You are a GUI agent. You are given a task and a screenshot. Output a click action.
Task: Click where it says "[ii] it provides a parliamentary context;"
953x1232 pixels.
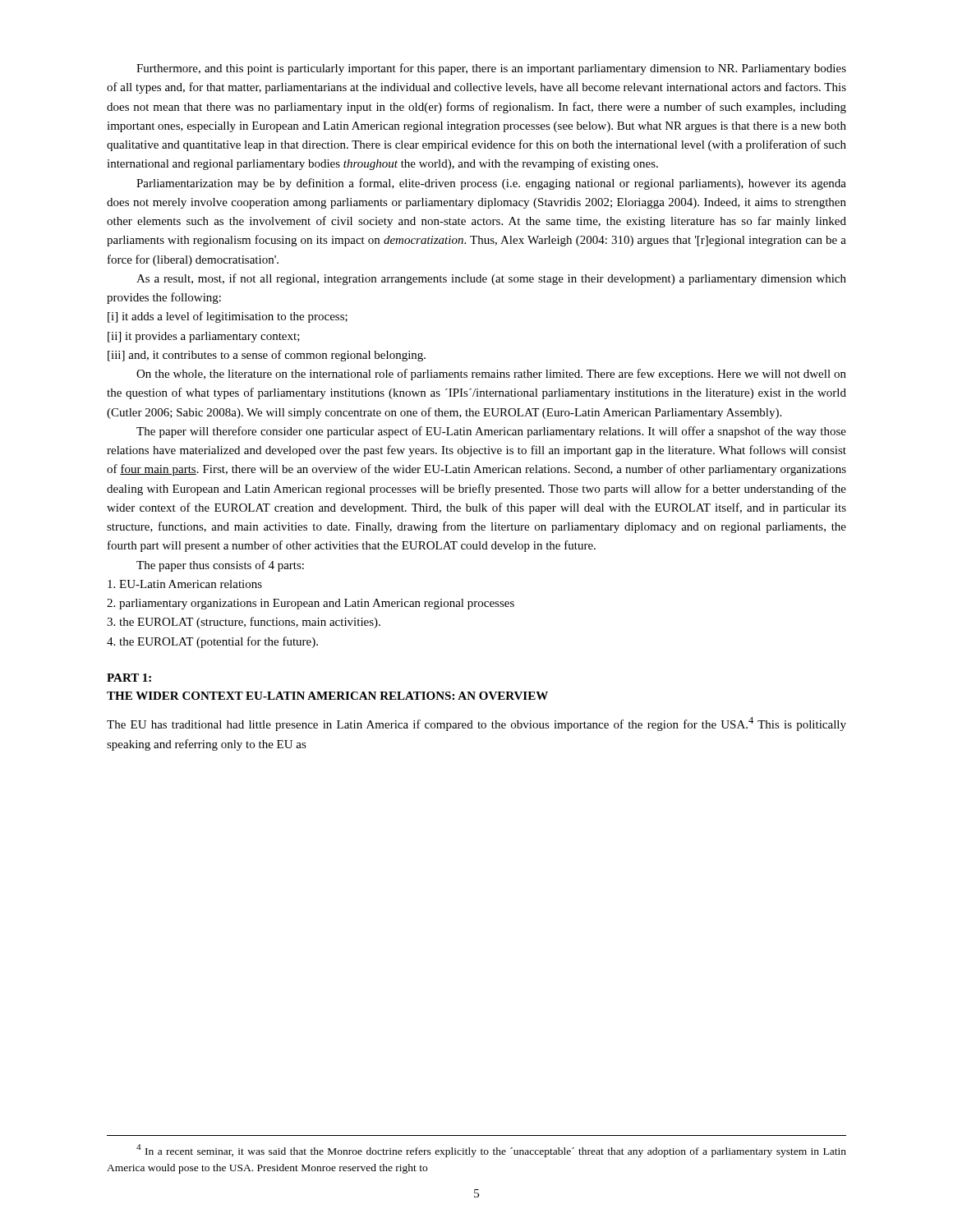204,337
